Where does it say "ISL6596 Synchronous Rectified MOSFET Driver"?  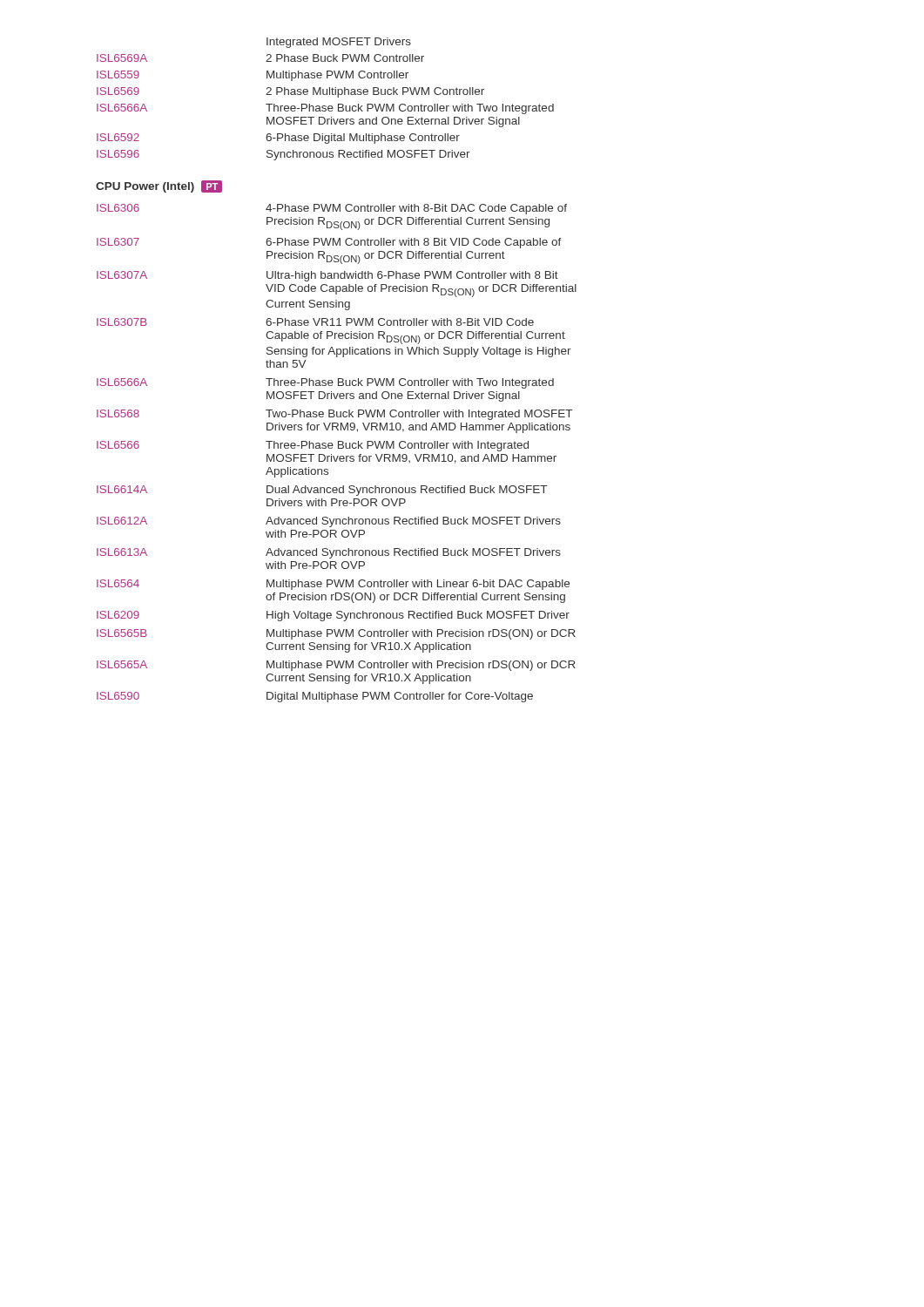[453, 154]
